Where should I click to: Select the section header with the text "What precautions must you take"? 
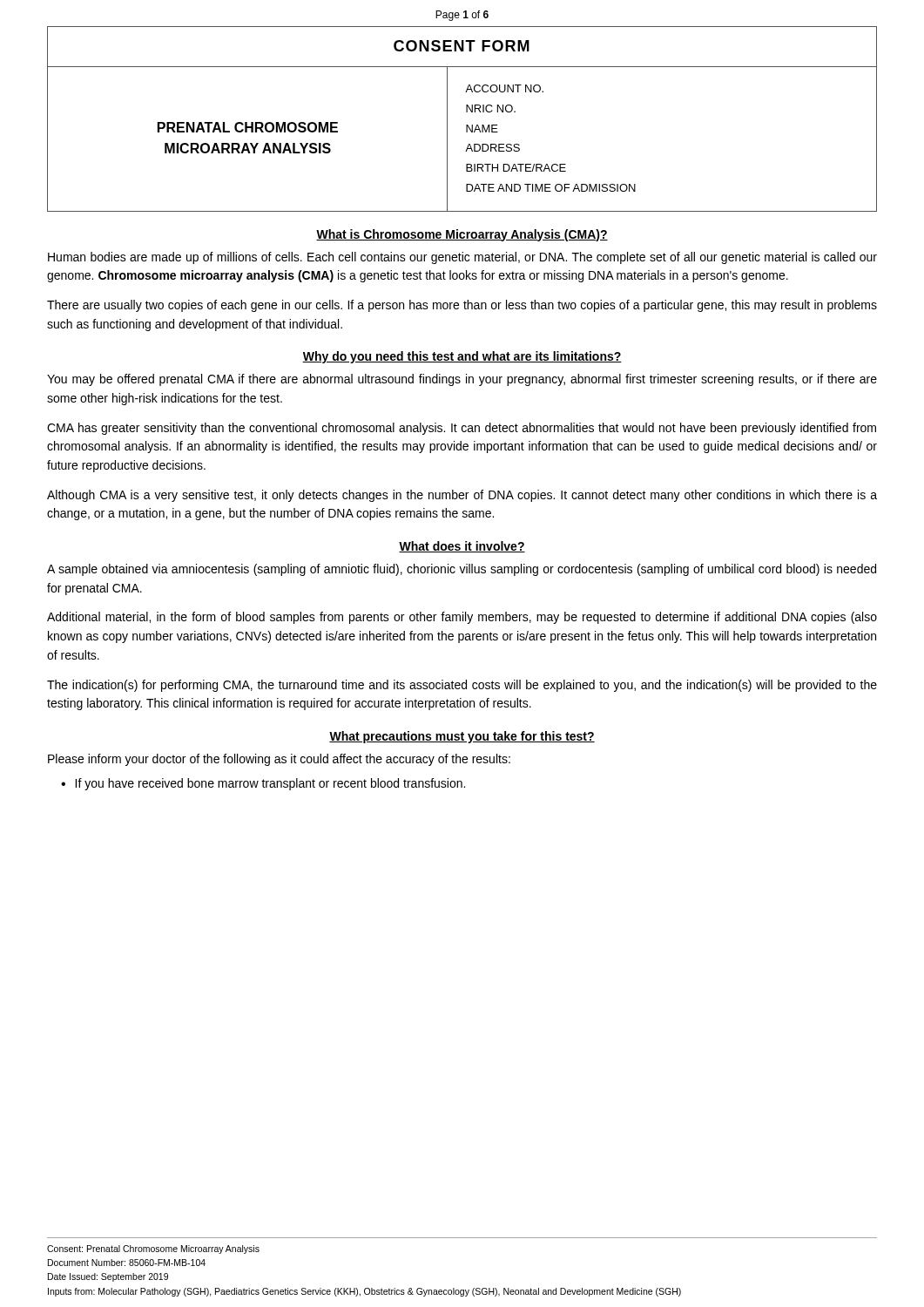pos(462,736)
